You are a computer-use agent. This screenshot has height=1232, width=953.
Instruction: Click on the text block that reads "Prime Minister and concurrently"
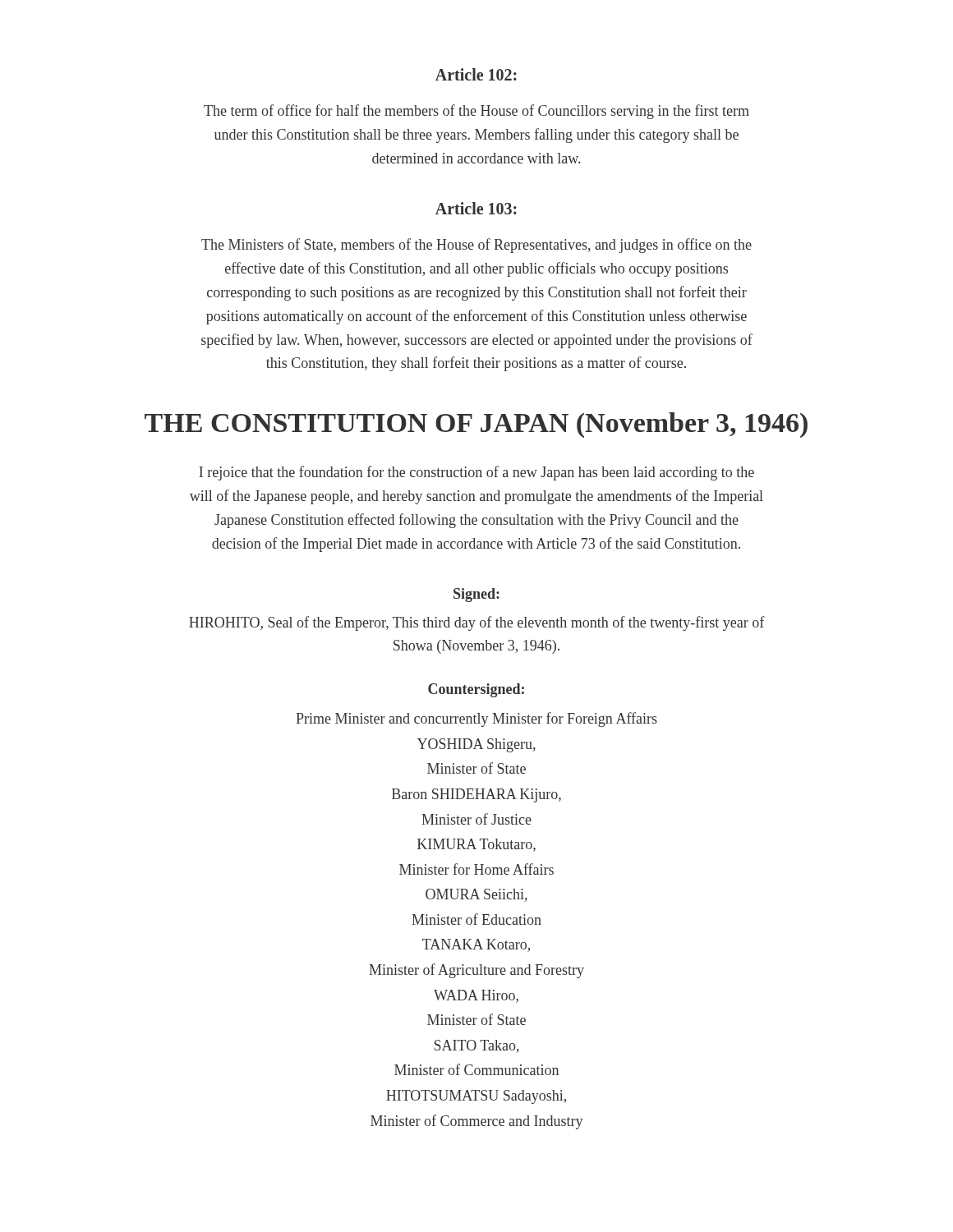(476, 920)
